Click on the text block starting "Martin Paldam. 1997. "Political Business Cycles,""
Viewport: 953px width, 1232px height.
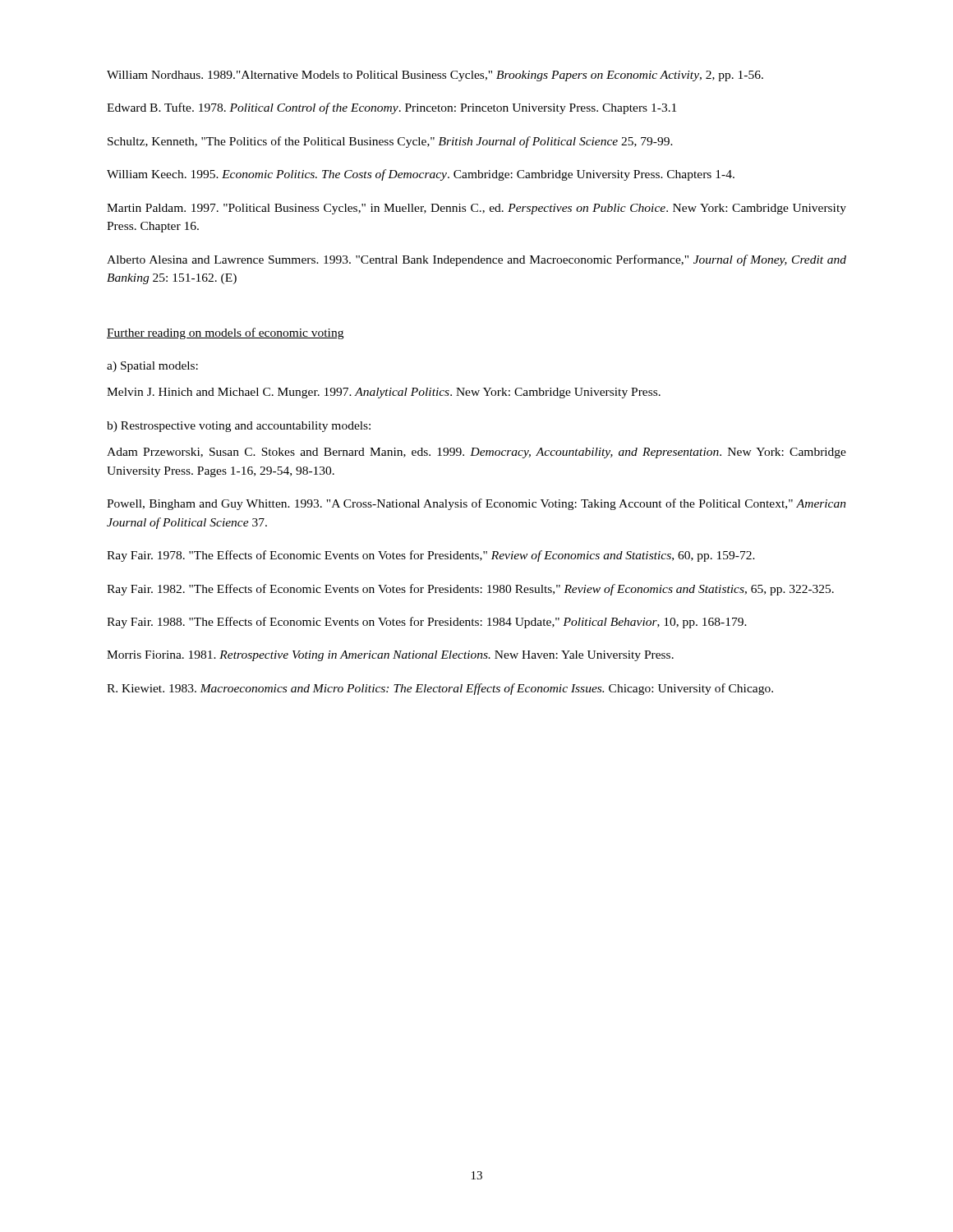(476, 217)
